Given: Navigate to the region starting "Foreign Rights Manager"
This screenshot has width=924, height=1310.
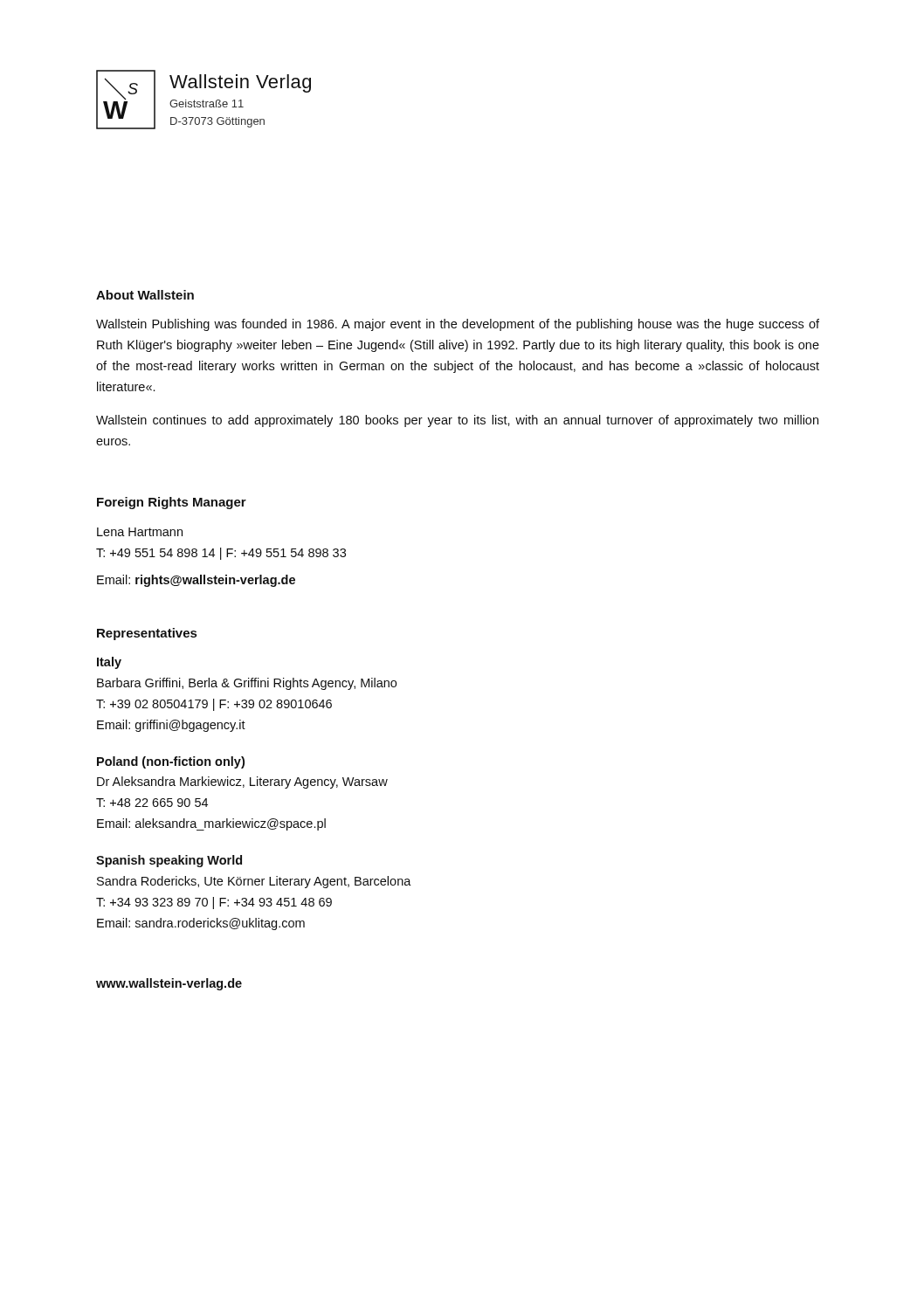Looking at the screenshot, I should pyautogui.click(x=171, y=501).
